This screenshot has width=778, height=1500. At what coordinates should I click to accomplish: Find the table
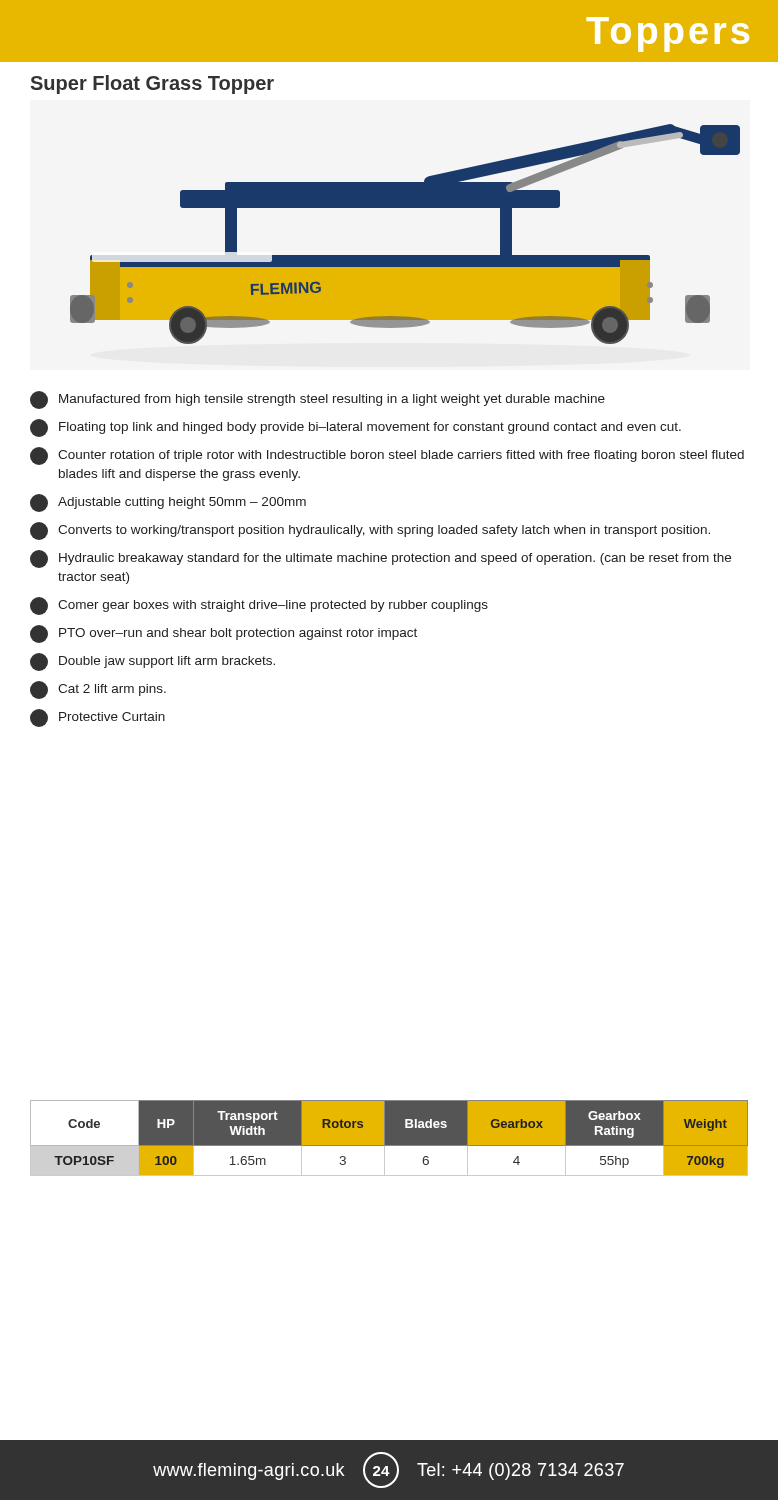[389, 1138]
